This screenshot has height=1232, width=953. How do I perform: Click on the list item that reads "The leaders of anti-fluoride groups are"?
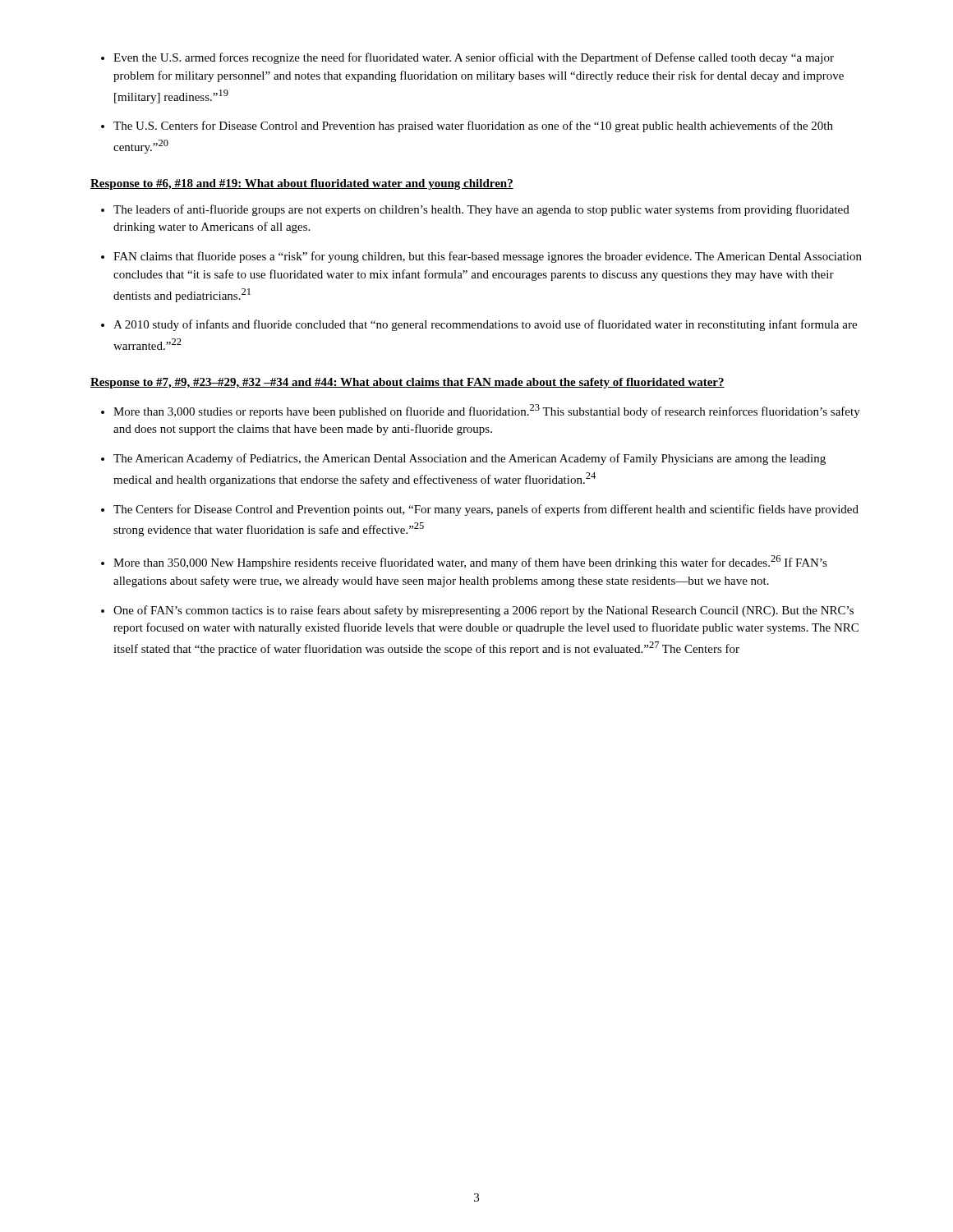pos(481,218)
